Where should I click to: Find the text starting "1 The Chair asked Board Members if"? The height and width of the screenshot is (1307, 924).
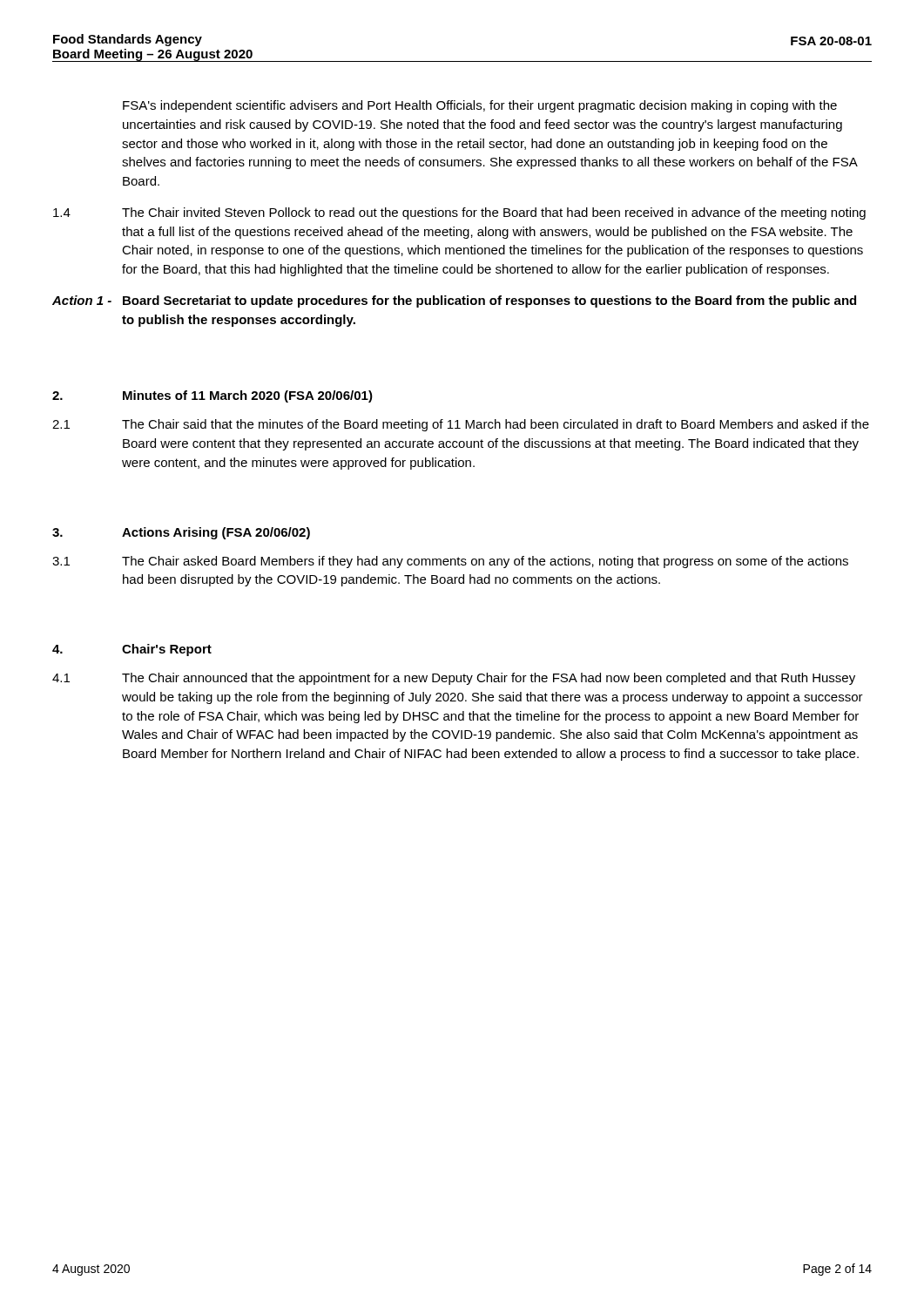pyautogui.click(x=462, y=570)
